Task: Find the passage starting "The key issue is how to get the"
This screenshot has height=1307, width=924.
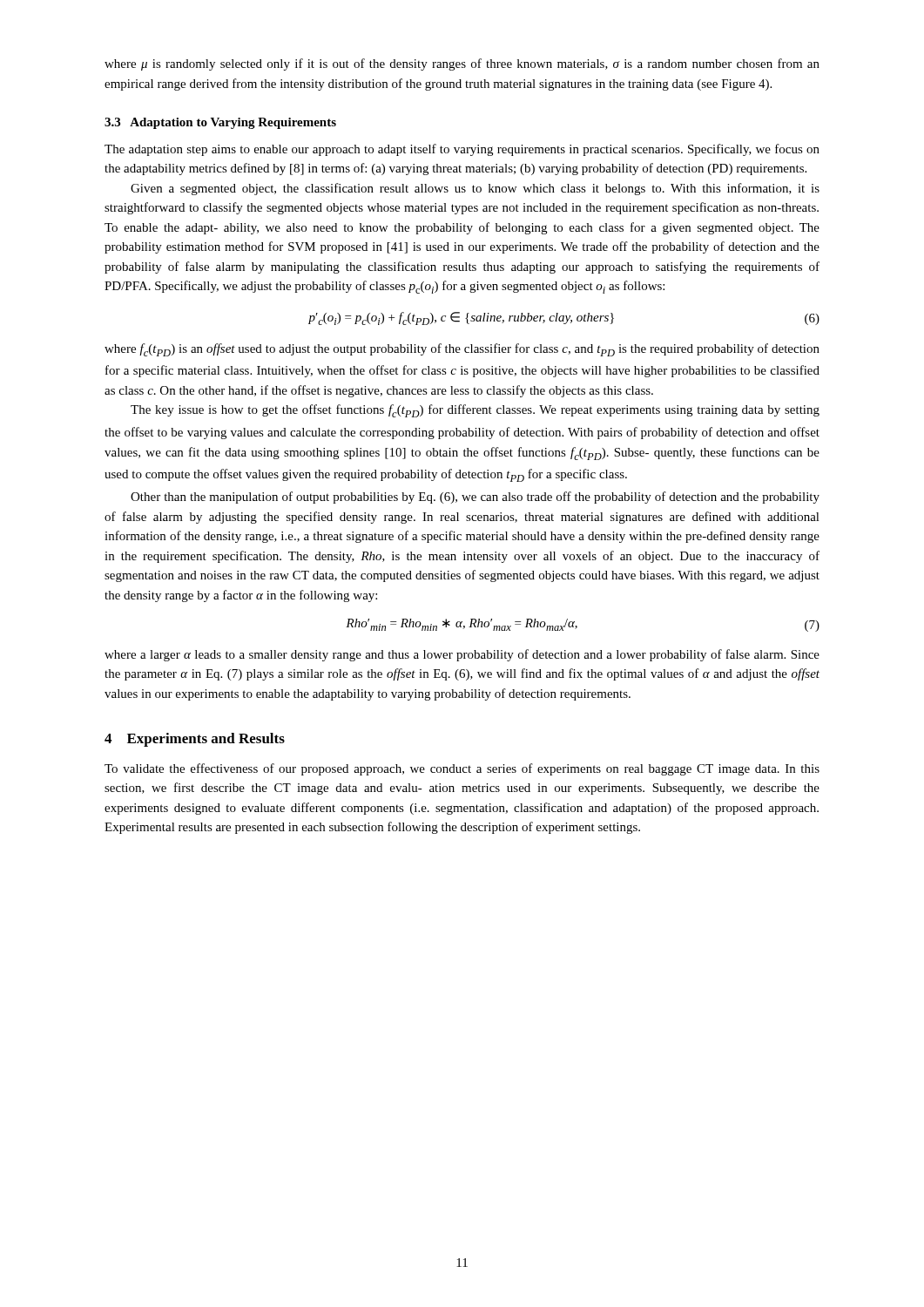Action: click(462, 444)
